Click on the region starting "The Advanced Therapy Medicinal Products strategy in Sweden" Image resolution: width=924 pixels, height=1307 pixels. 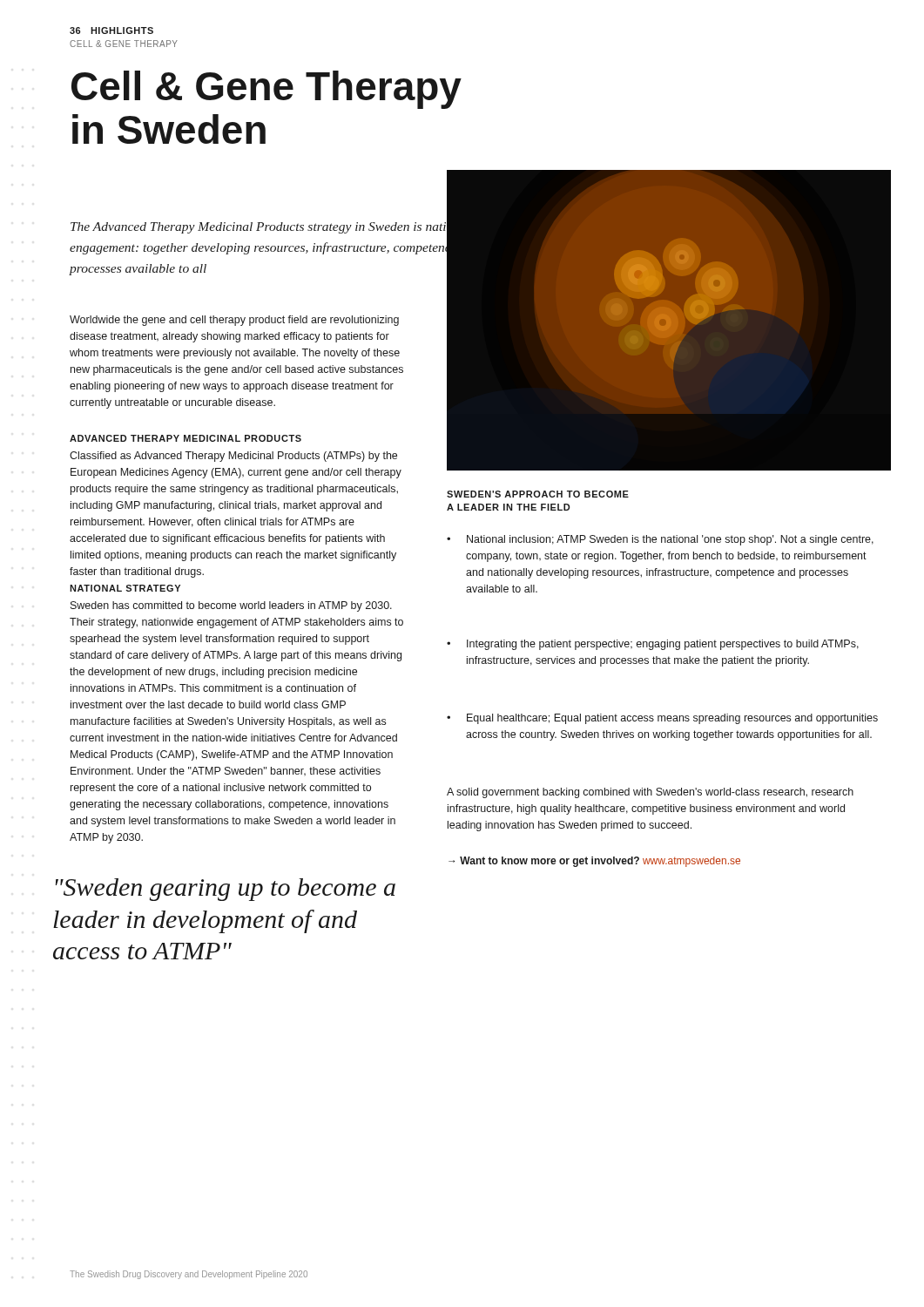(287, 247)
